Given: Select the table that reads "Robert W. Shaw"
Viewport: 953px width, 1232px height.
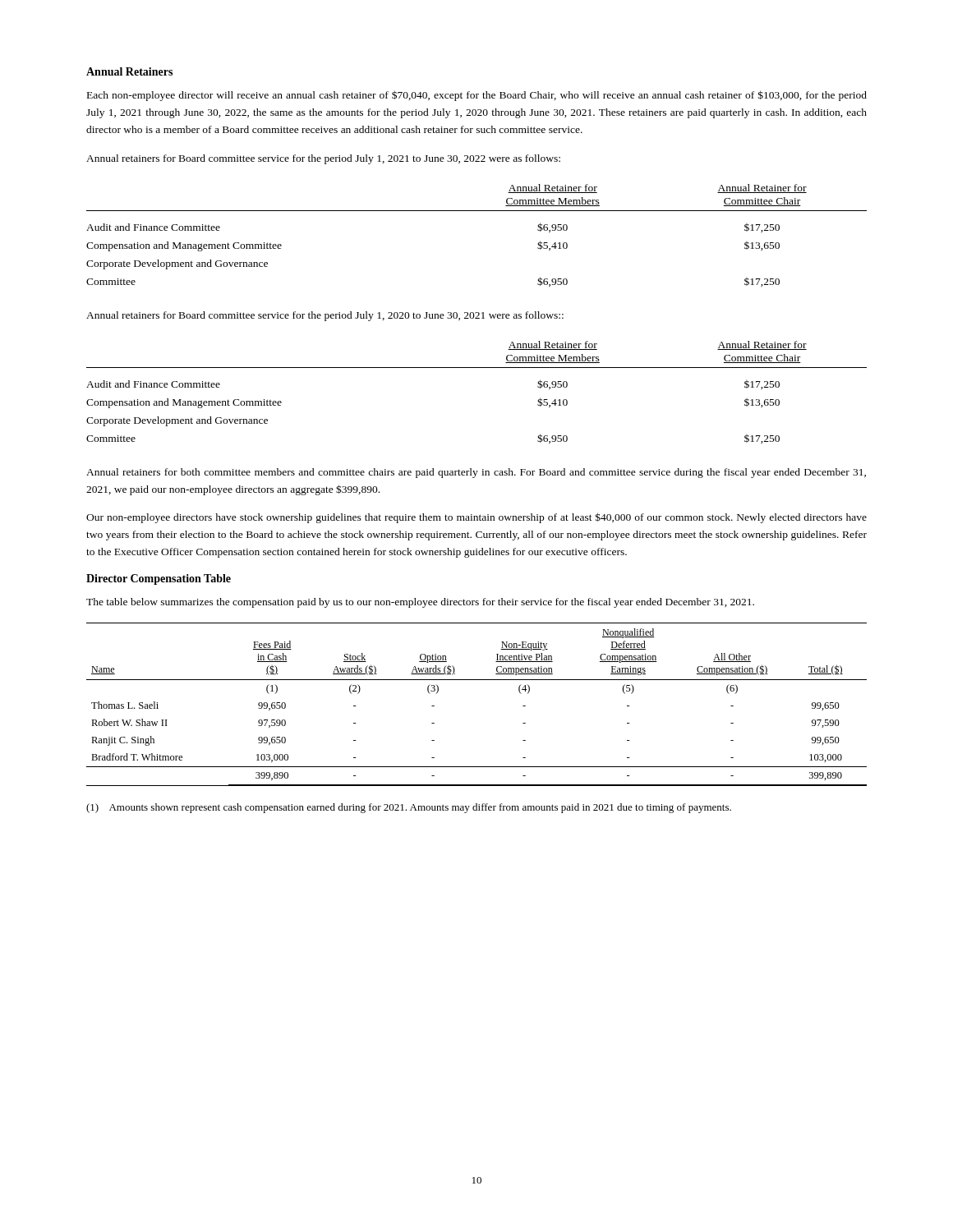Looking at the screenshot, I should (x=476, y=704).
